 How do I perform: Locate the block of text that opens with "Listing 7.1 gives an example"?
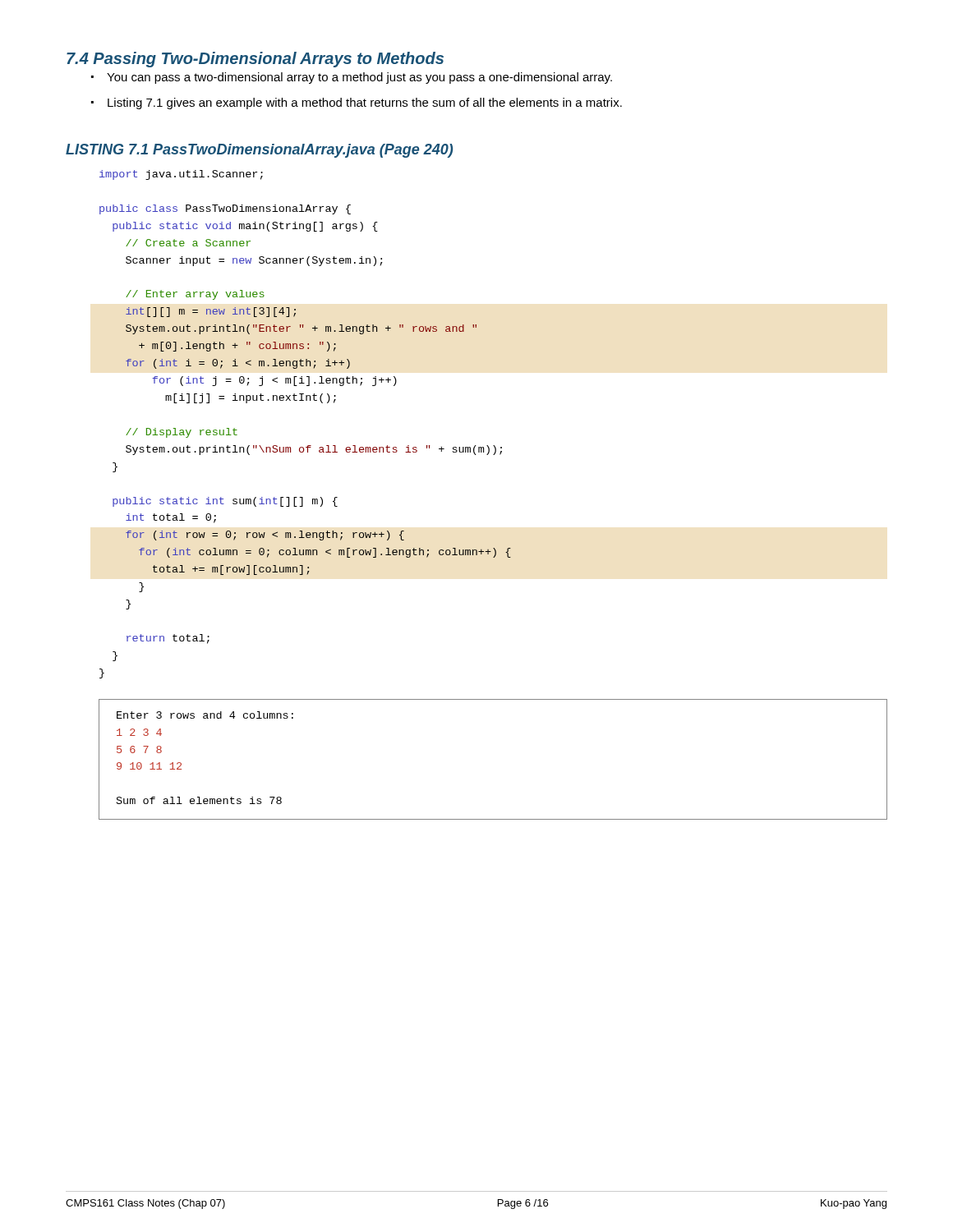(365, 102)
